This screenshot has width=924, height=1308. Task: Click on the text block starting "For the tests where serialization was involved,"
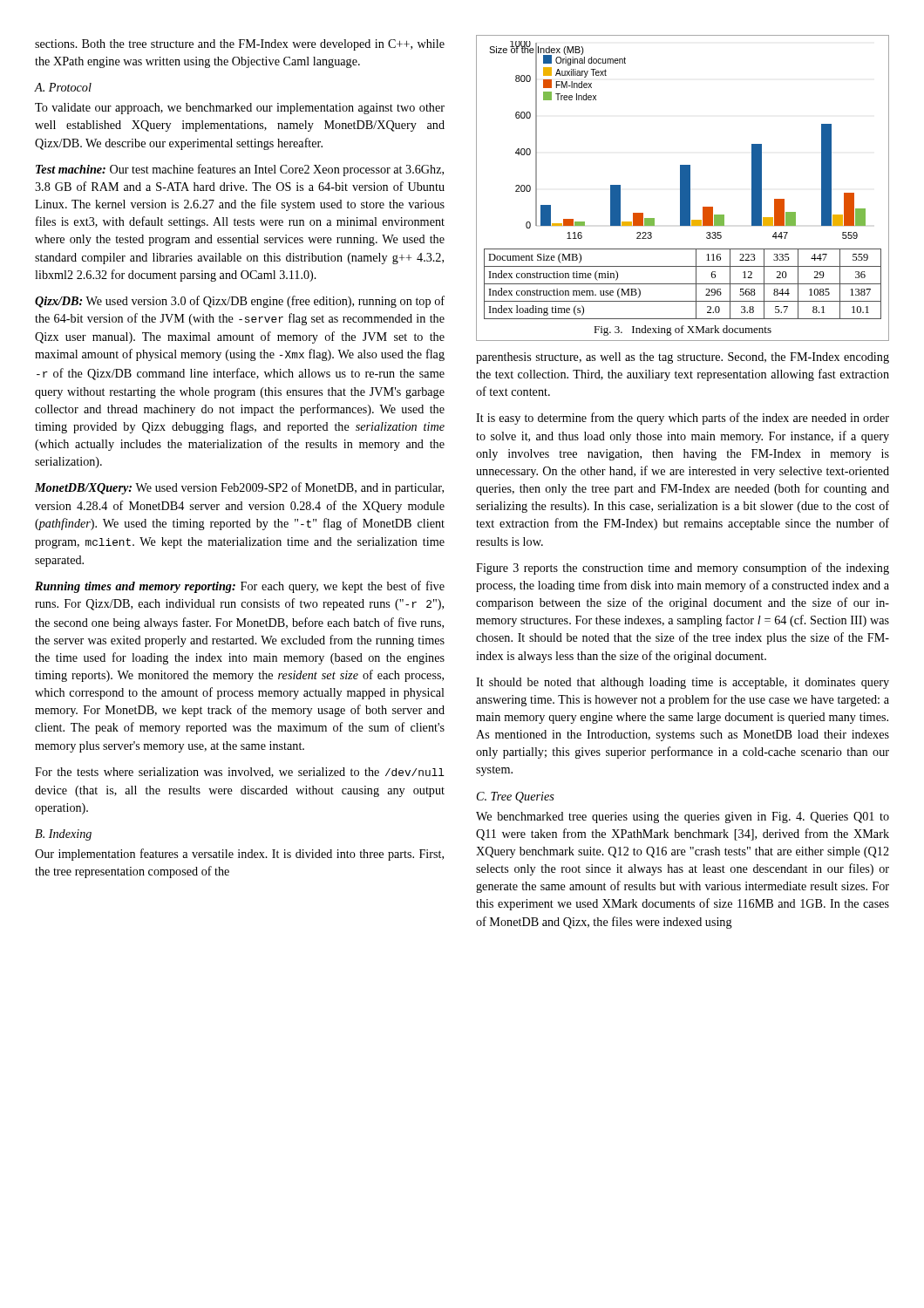tap(240, 790)
